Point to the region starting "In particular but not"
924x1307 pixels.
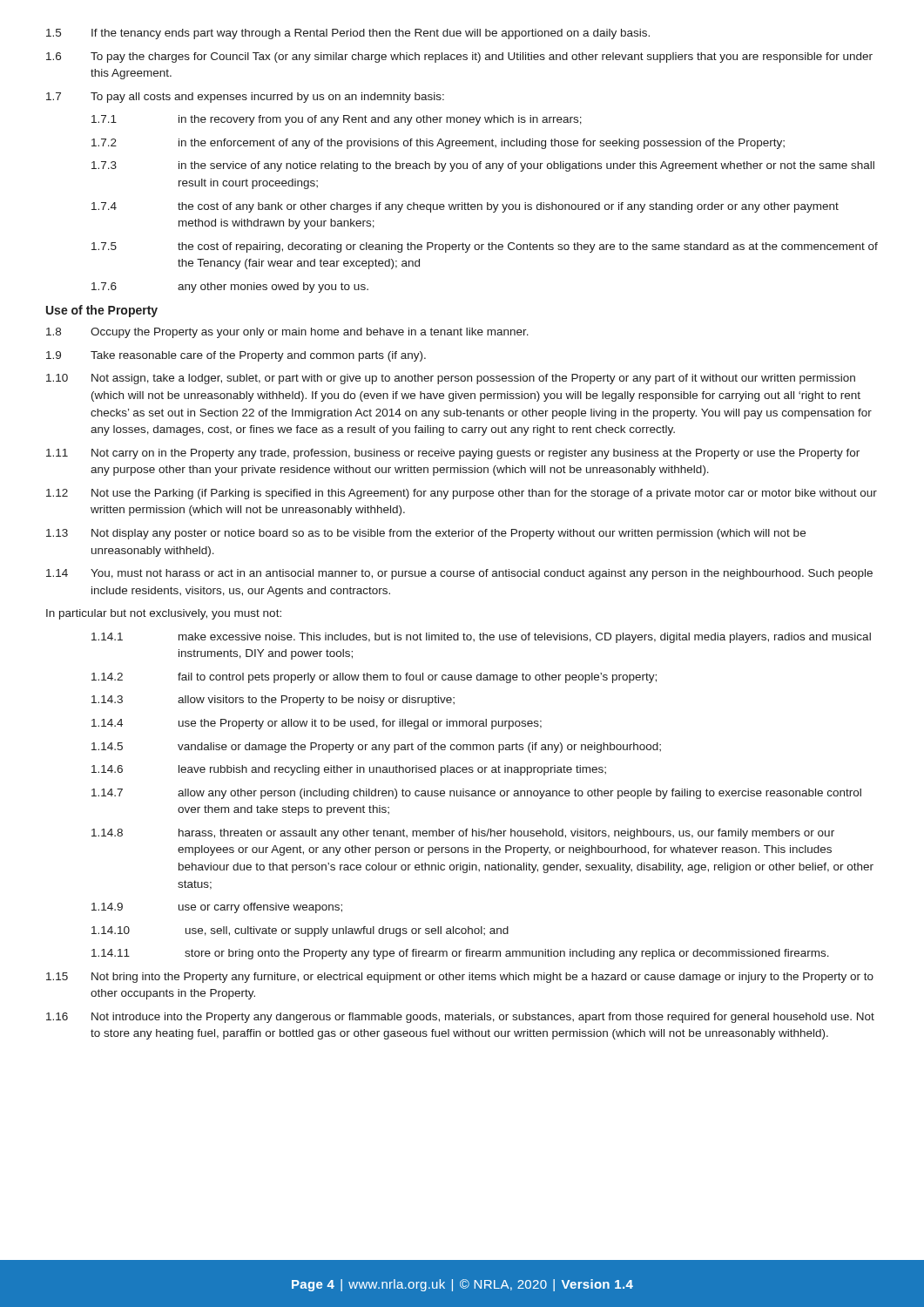tap(164, 613)
